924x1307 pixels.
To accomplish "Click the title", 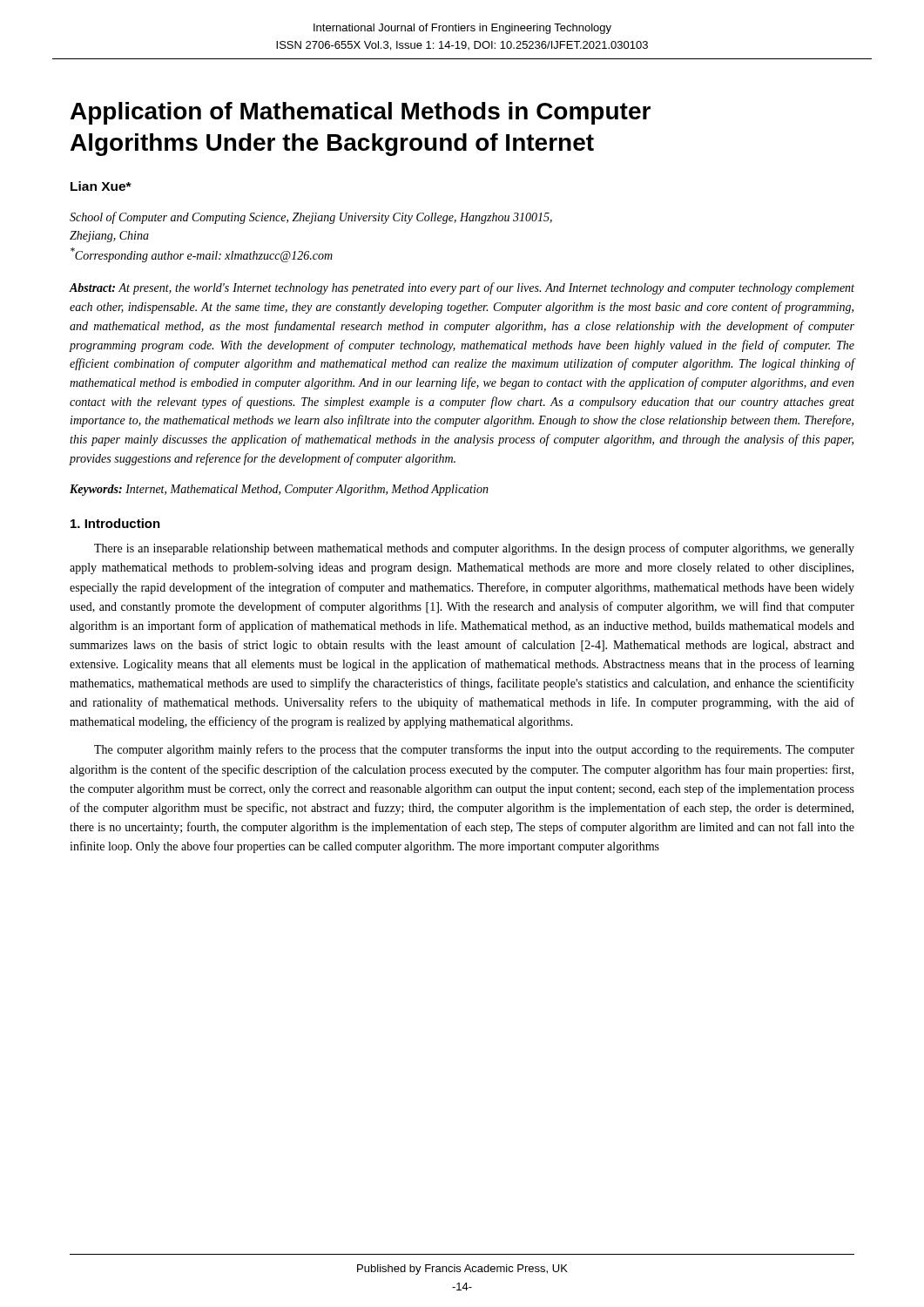I will pyautogui.click(x=462, y=128).
